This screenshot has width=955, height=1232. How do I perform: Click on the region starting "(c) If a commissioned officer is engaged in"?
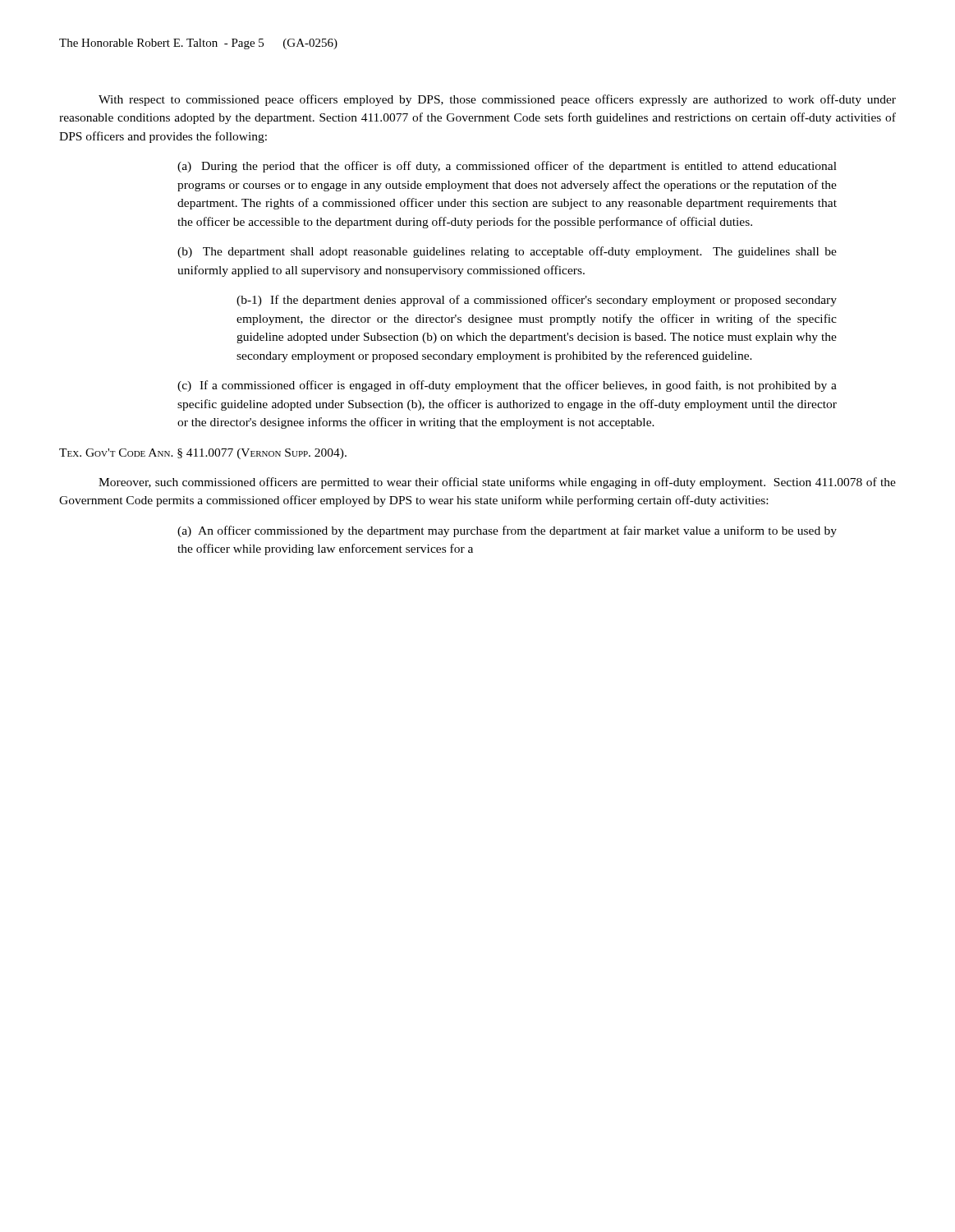pos(507,403)
